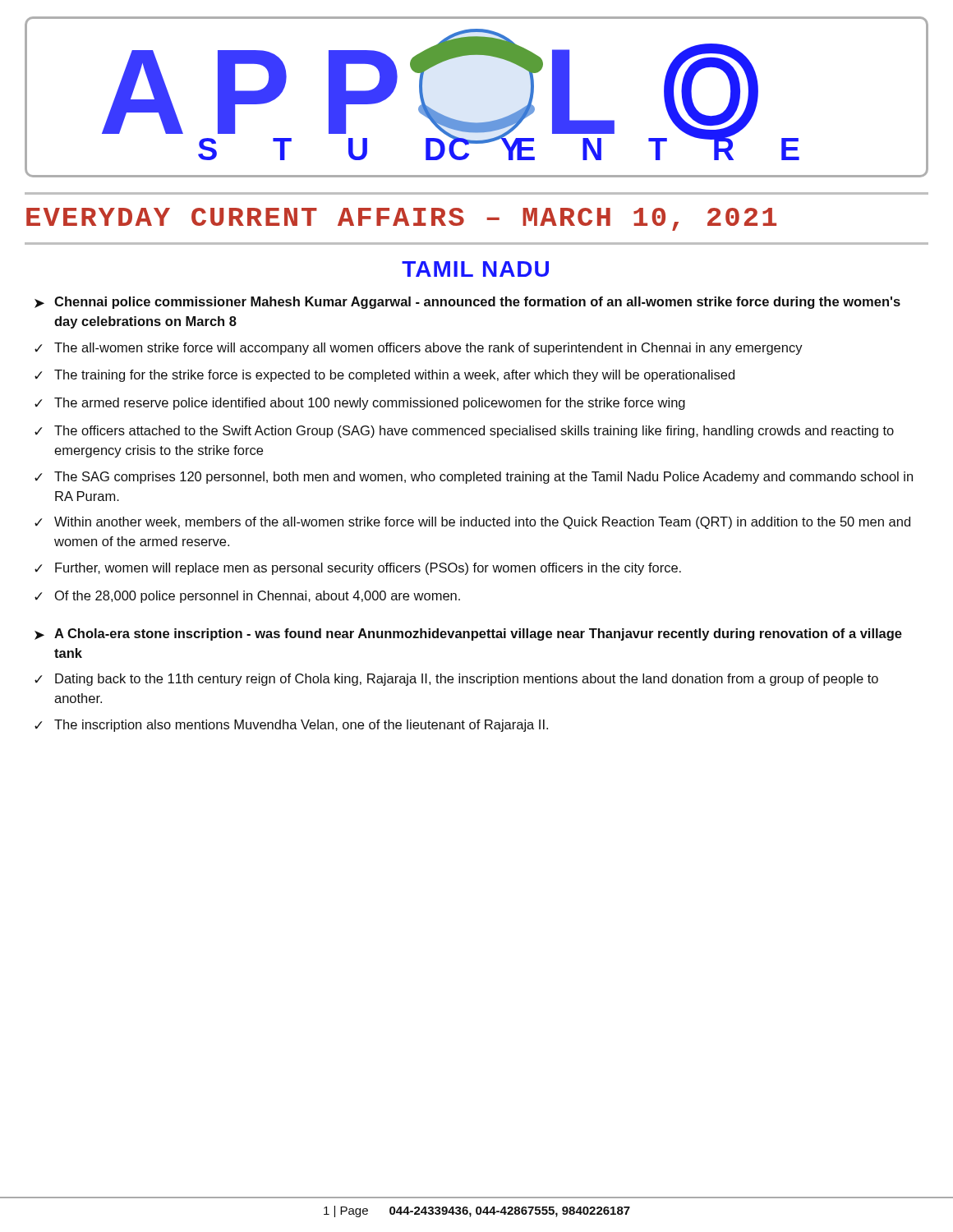
Task: Locate the text starting "Everyday Current Affairs – March 10,"
Action: pos(402,218)
